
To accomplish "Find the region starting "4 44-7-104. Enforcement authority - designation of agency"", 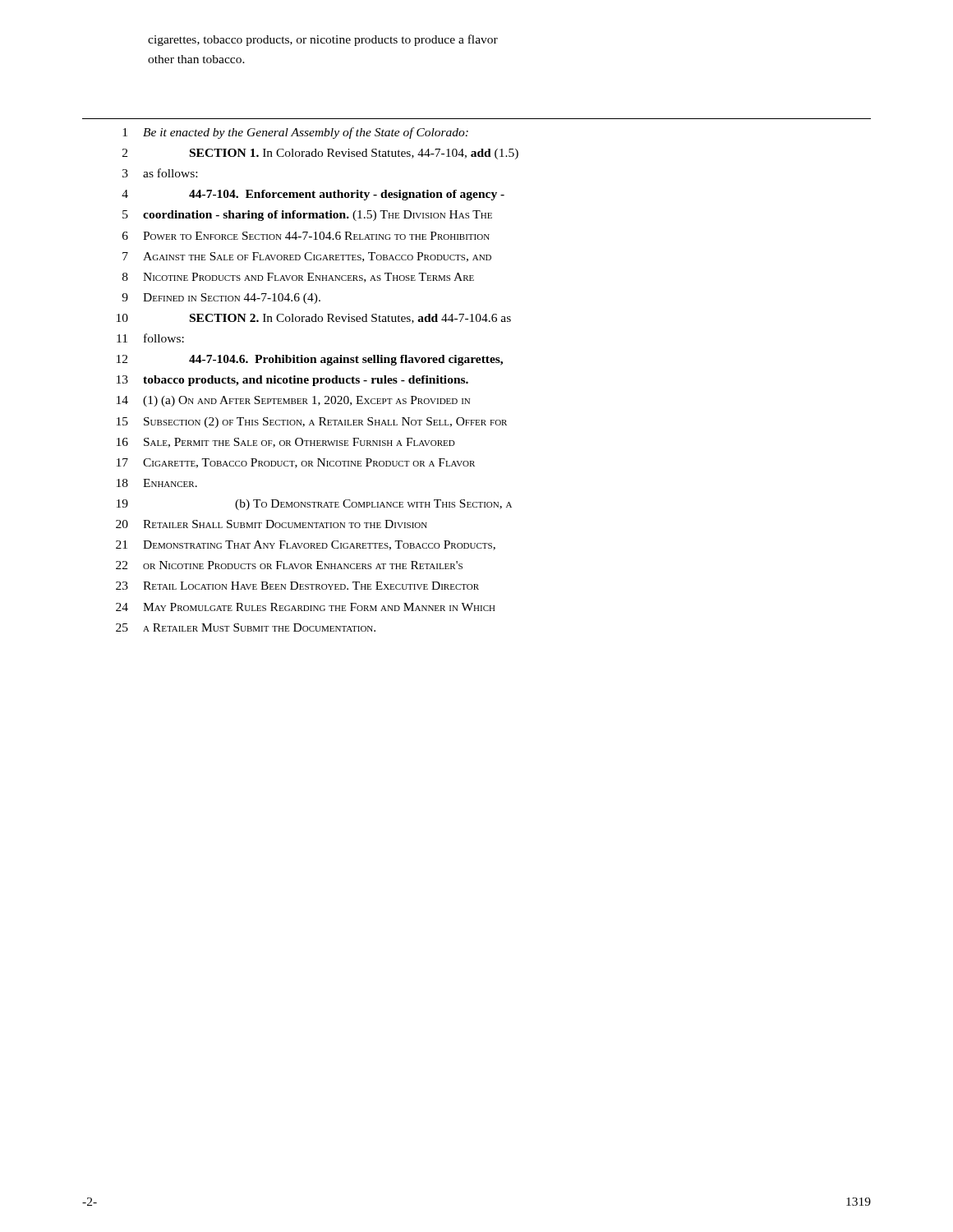I will coord(476,194).
